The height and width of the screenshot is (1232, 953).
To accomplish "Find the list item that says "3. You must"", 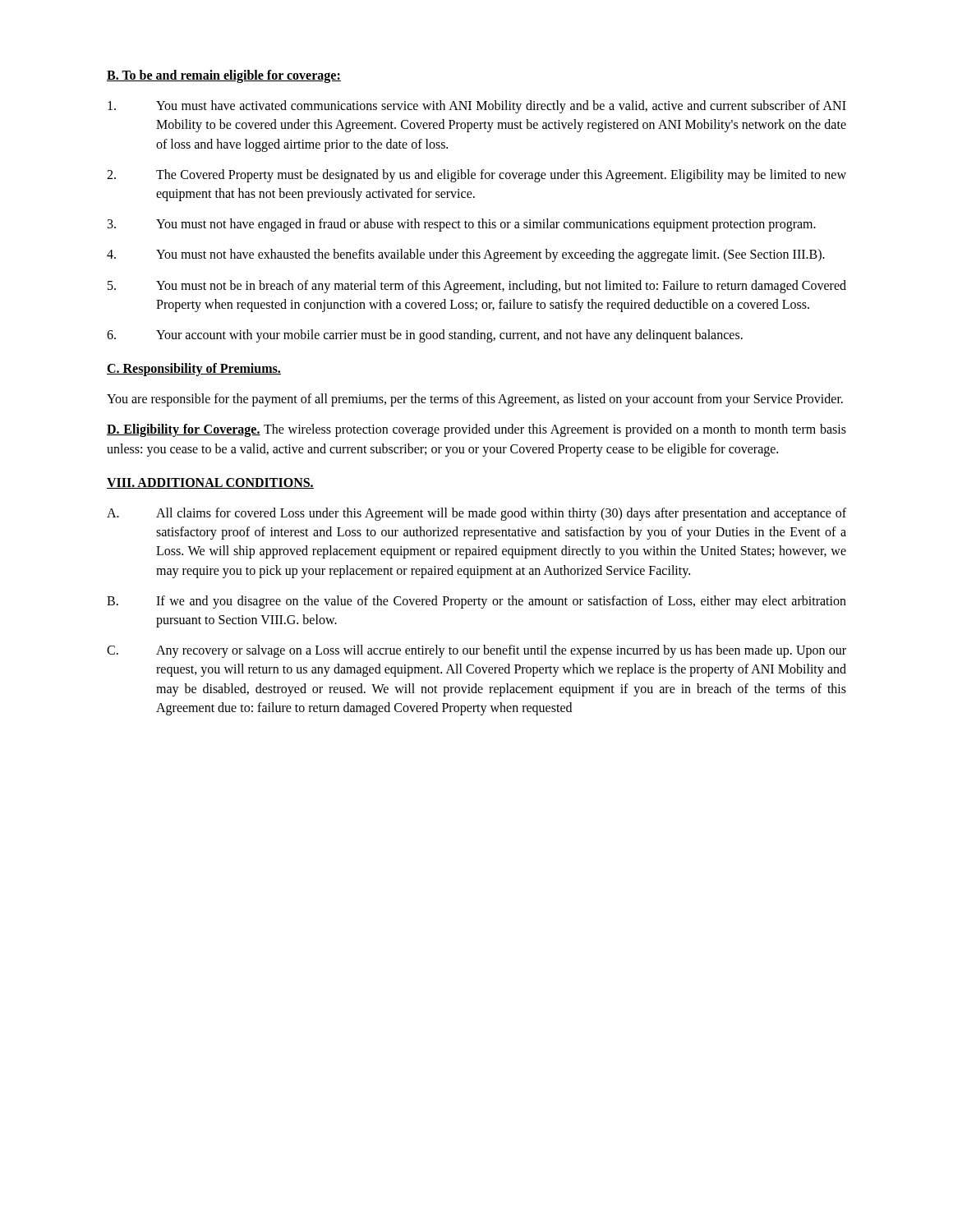I will click(476, 224).
